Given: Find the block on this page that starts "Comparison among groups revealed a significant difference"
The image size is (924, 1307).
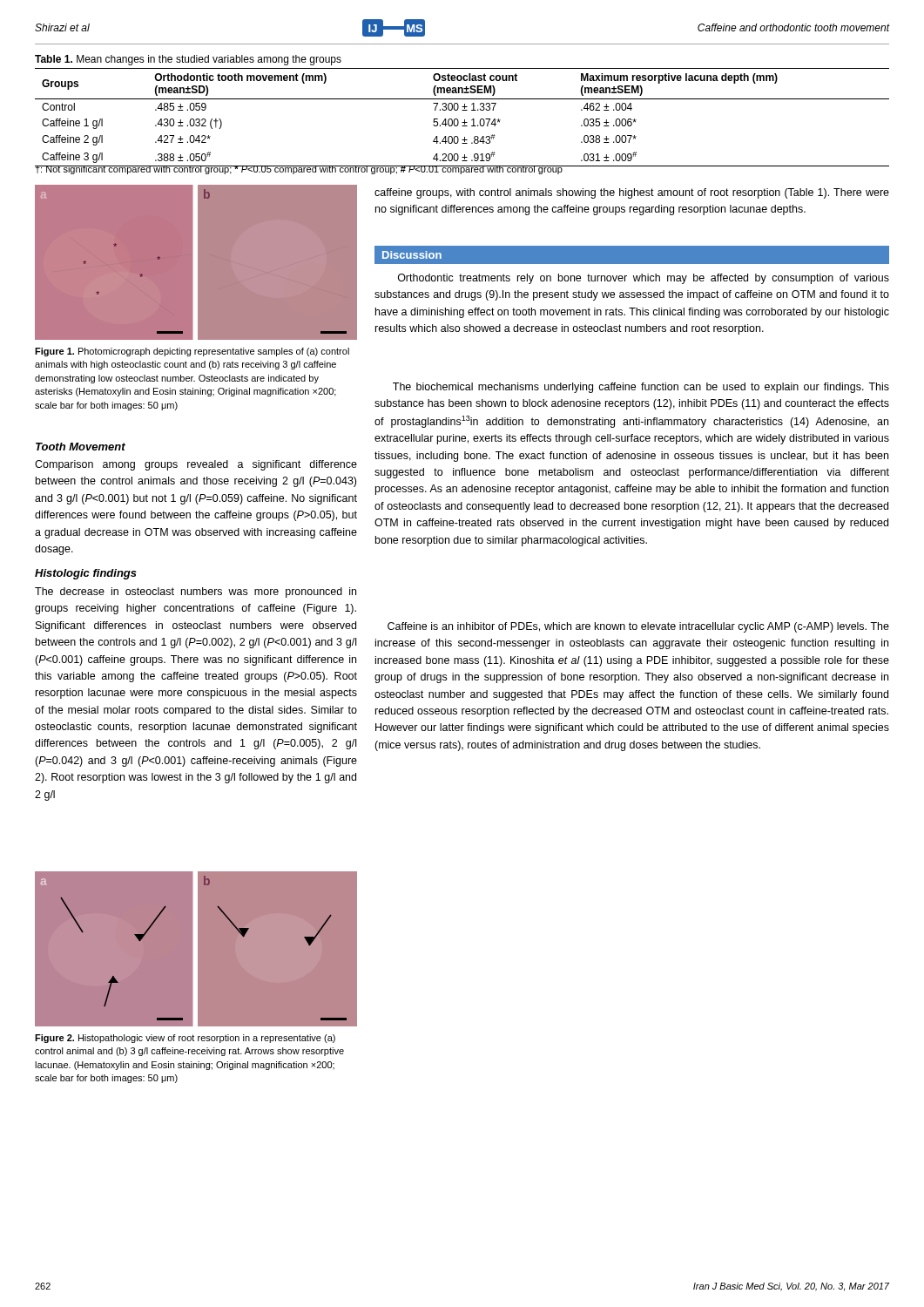Looking at the screenshot, I should [196, 507].
